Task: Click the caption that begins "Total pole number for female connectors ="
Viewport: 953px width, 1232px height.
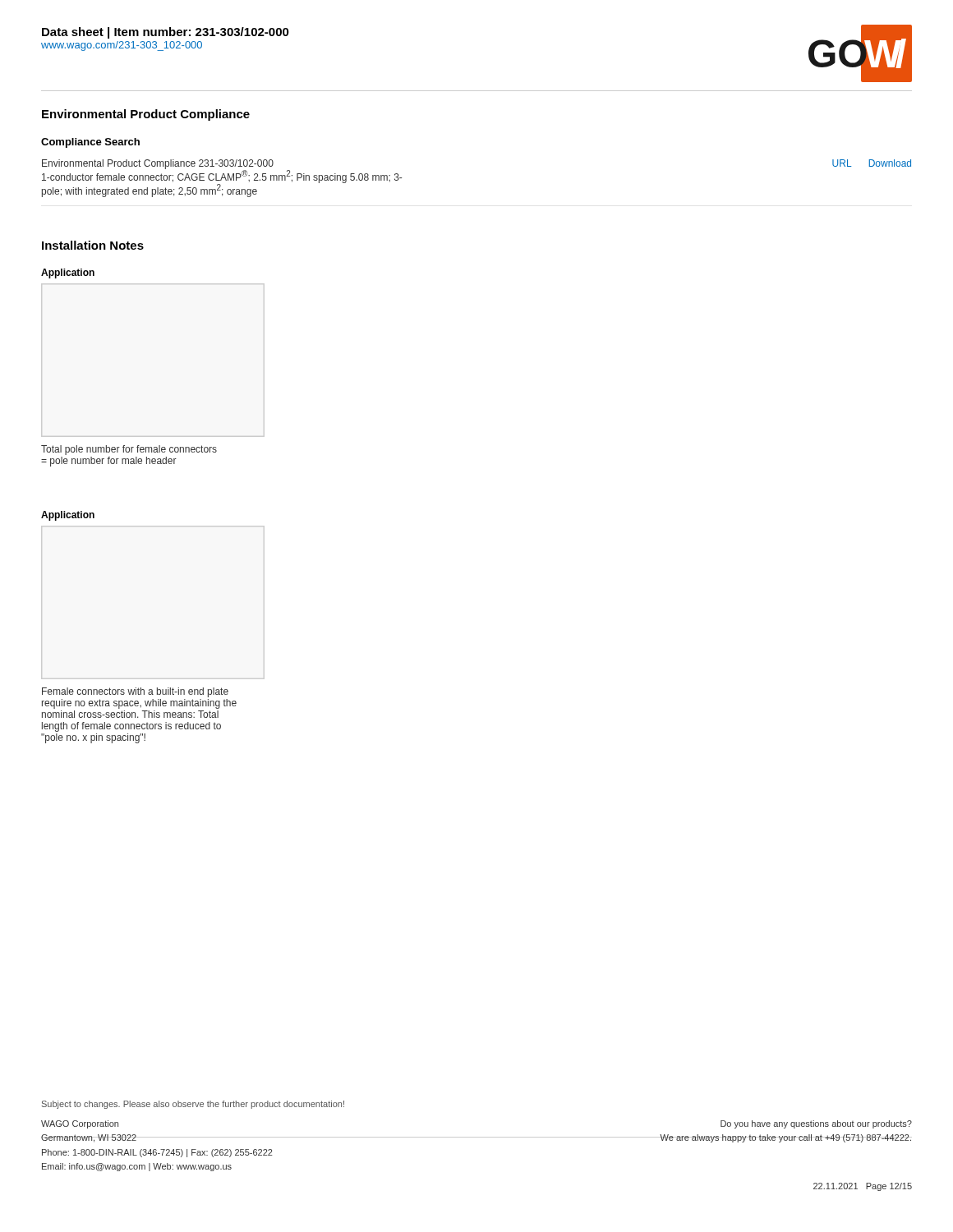Action: click(x=129, y=455)
